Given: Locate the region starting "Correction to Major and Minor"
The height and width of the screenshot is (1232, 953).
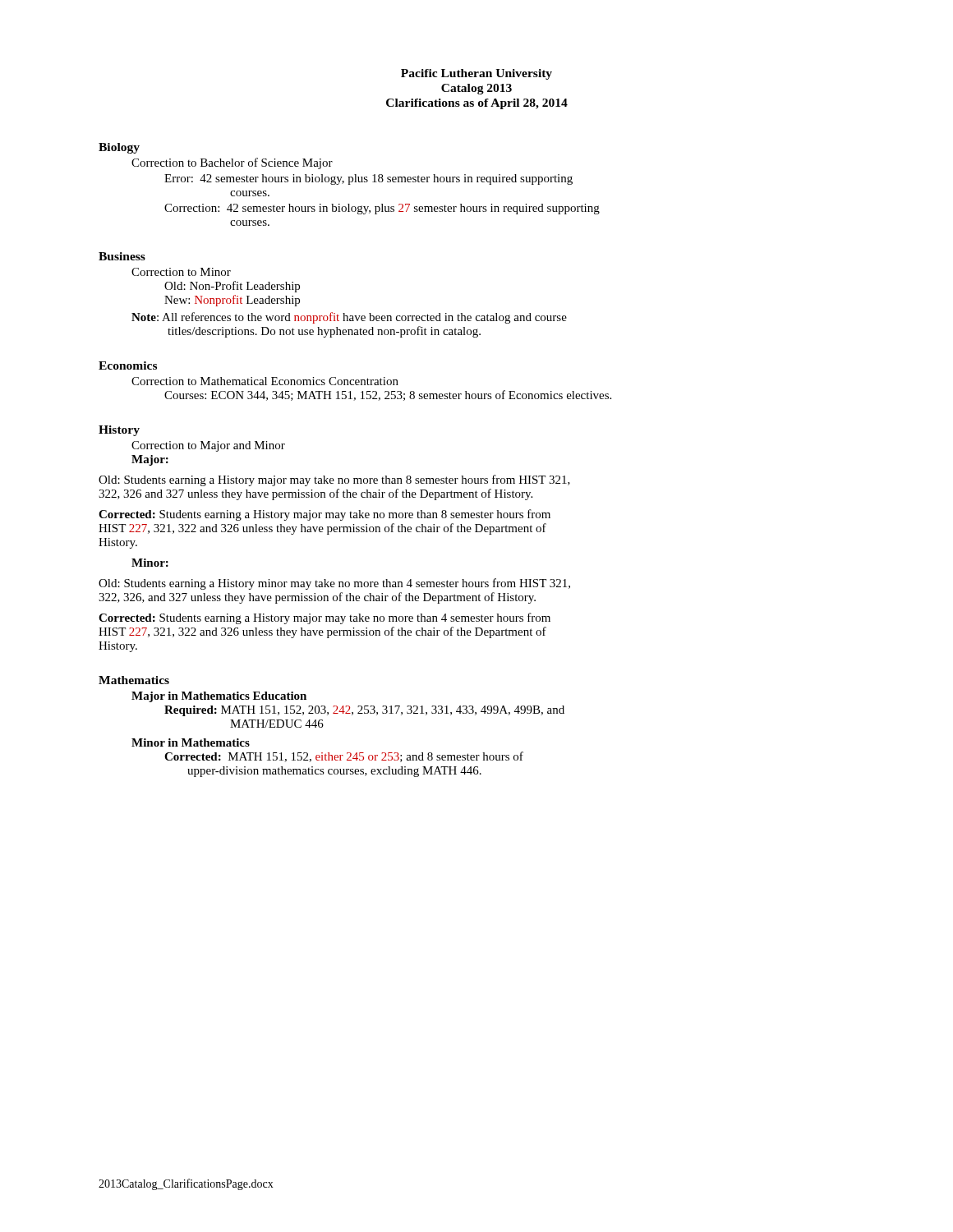Looking at the screenshot, I should click(x=208, y=445).
